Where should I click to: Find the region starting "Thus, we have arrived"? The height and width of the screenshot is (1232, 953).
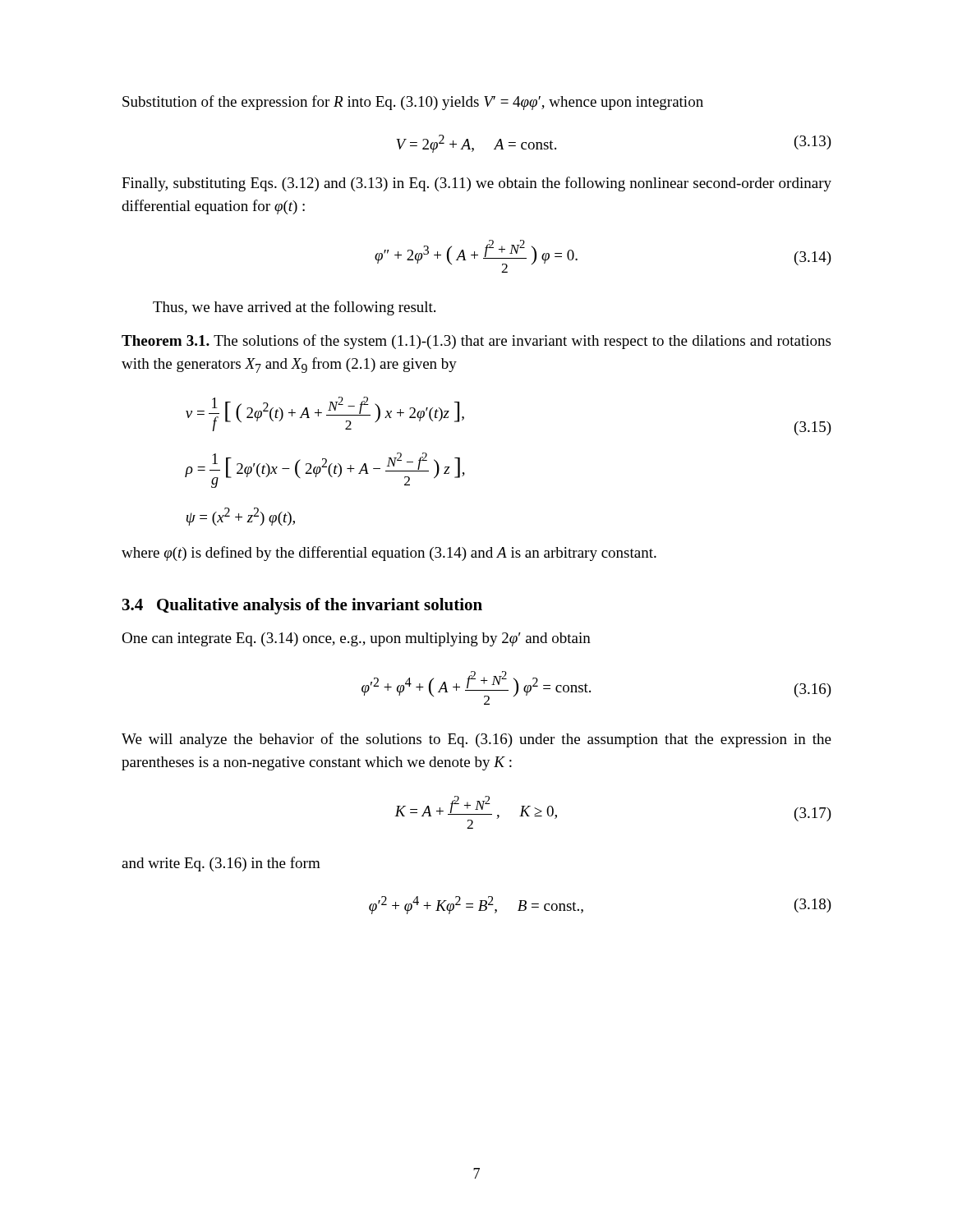(x=294, y=308)
